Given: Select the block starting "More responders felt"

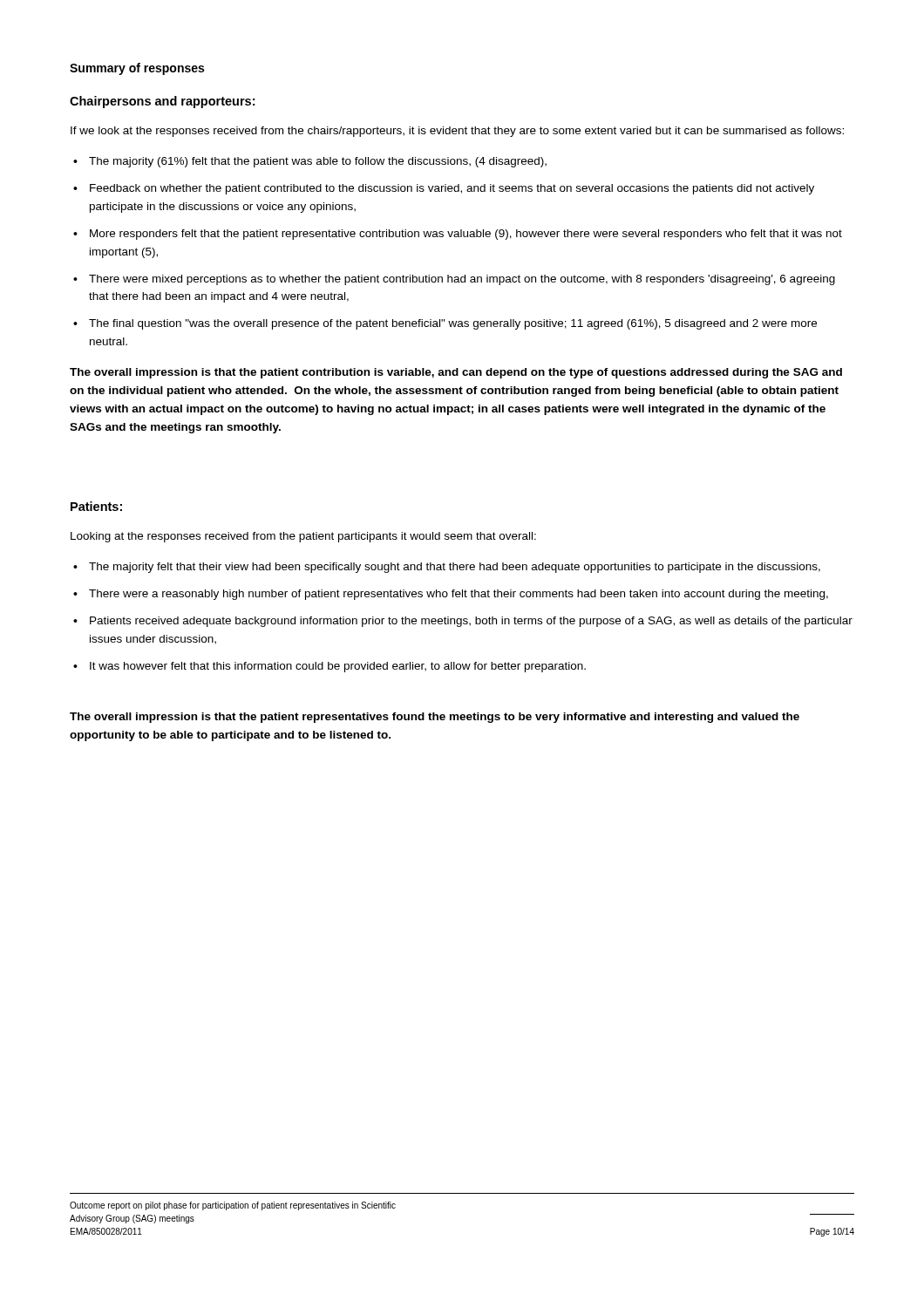Looking at the screenshot, I should tap(465, 242).
